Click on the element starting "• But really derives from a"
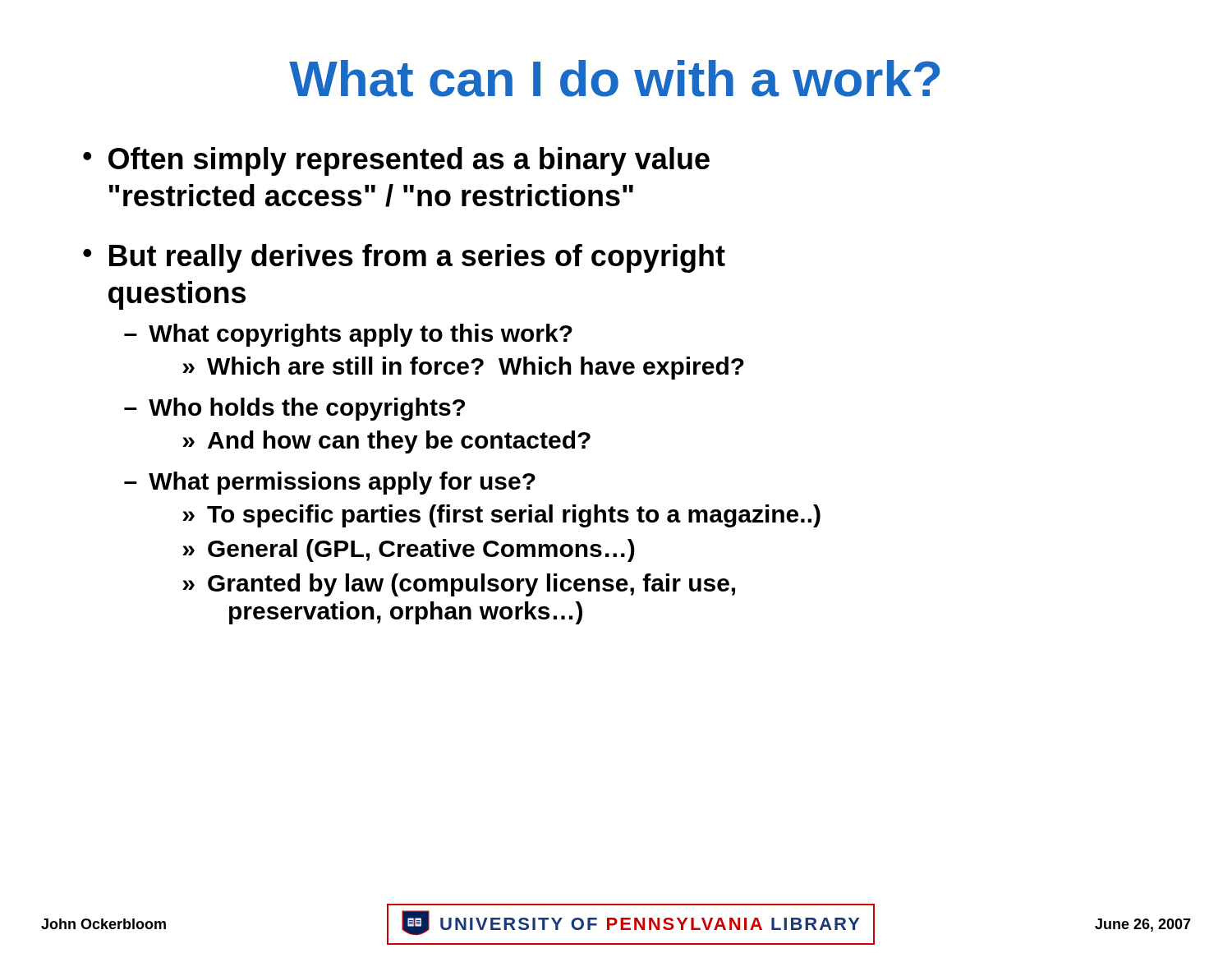The width and height of the screenshot is (1232, 953). (452, 438)
